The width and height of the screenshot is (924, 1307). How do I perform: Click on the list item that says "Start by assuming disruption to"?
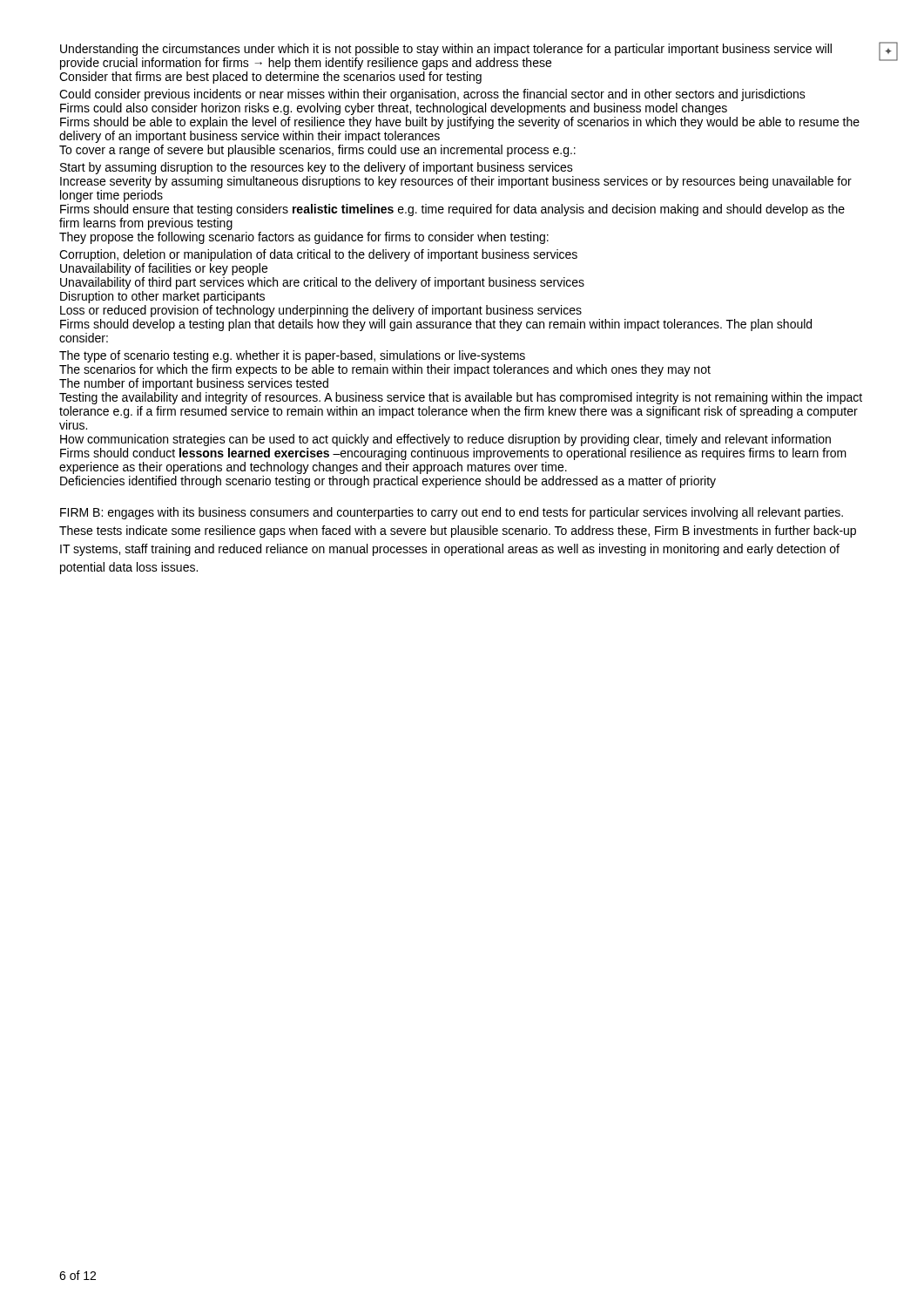462,167
